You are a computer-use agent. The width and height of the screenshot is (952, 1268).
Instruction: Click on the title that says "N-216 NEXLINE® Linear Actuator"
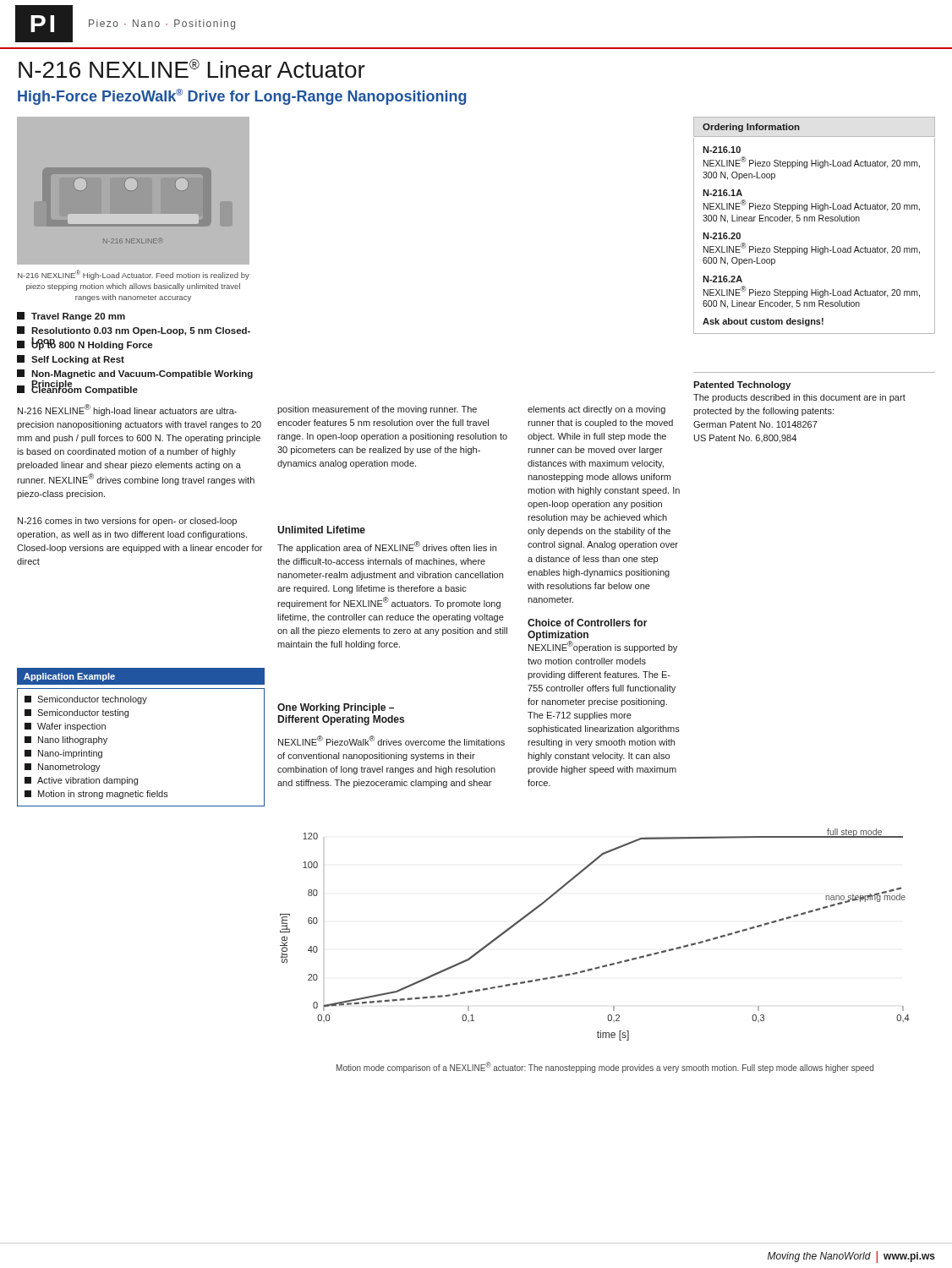tap(313, 71)
